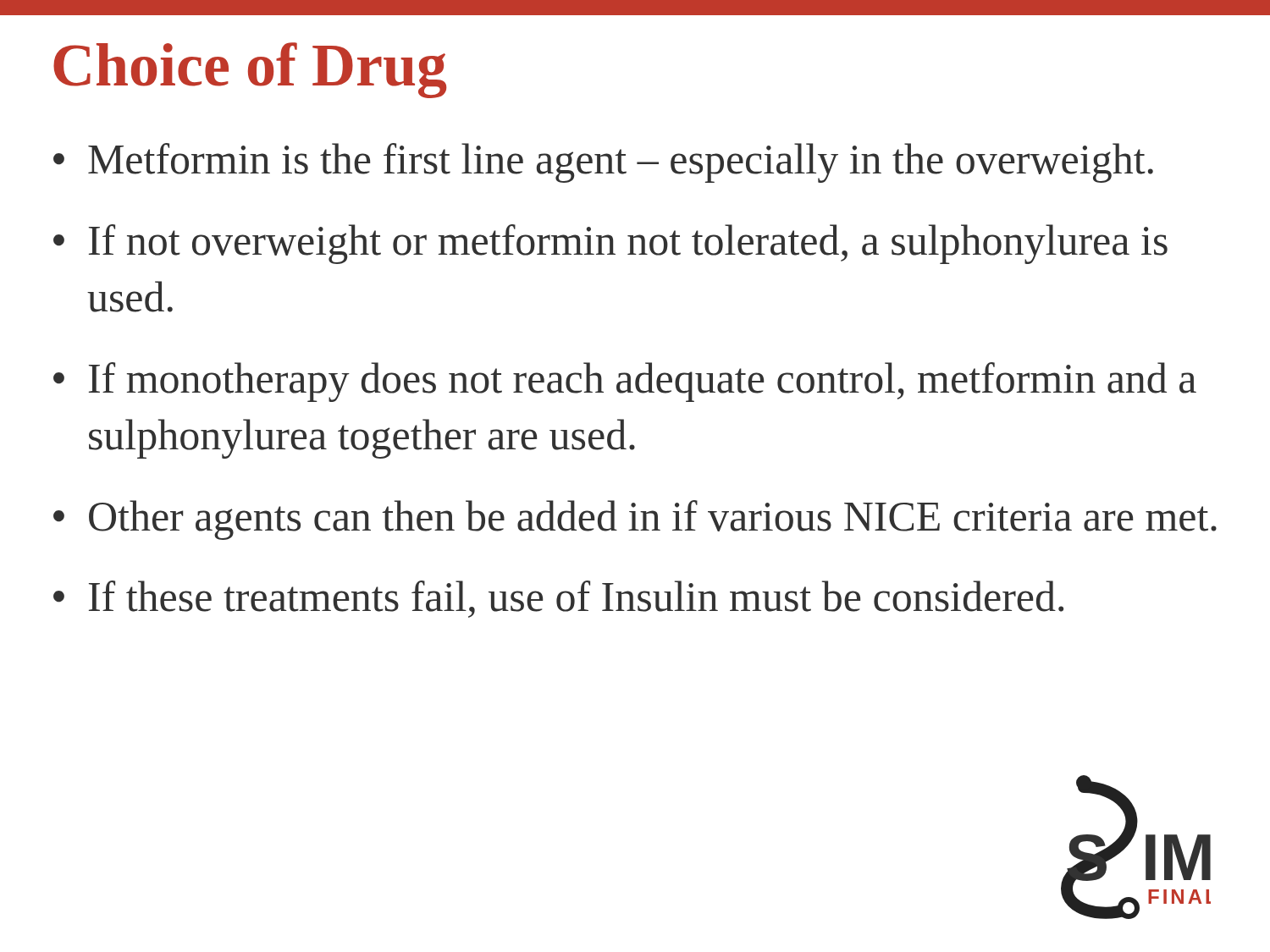Navigate to the text starting "• Other agents can then be added in"
The image size is (1270, 952).
[x=635, y=516]
